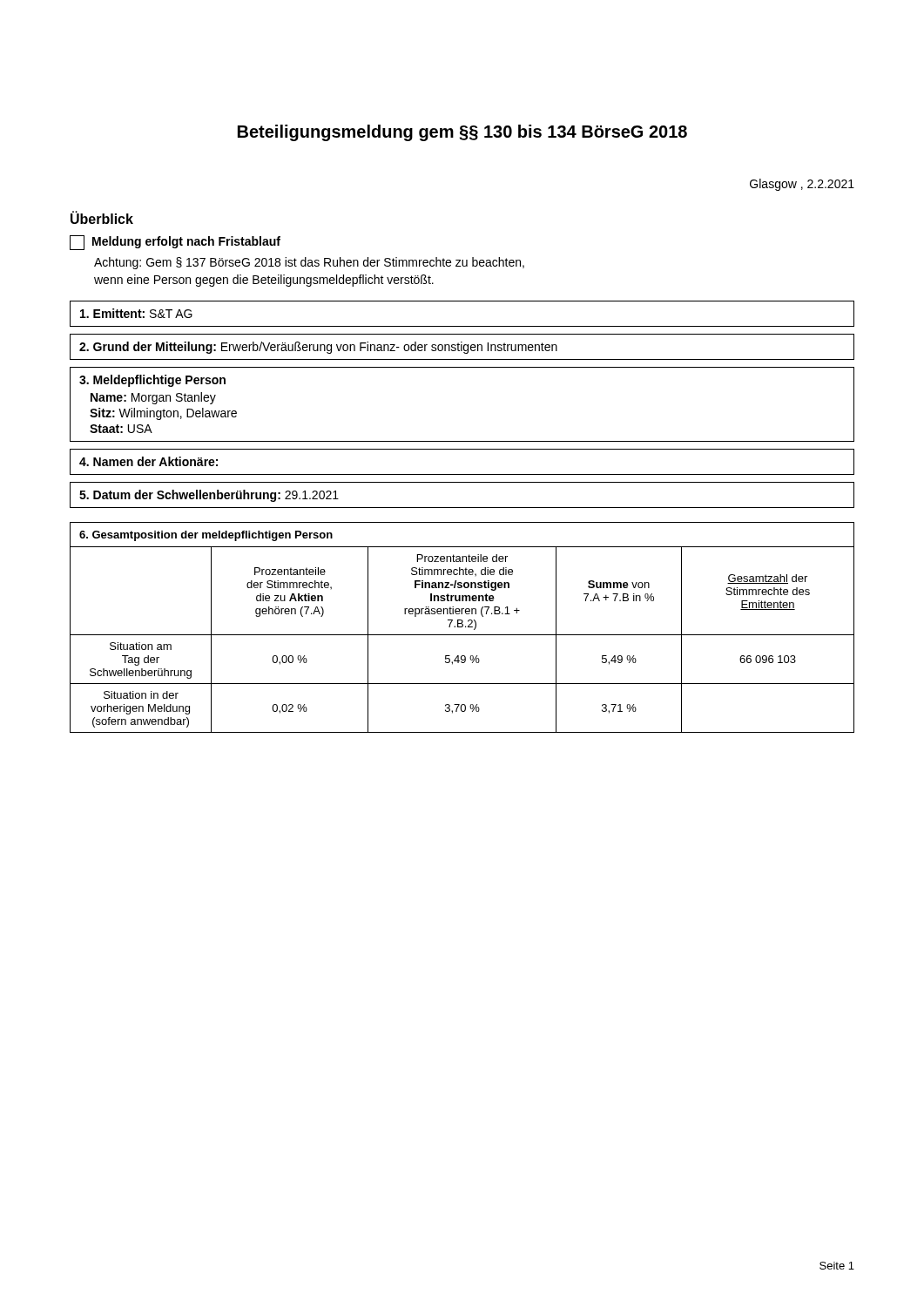Viewport: 924px width, 1307px height.
Task: Find the text starting "Namen der Aktionäre:"
Action: pos(149,462)
